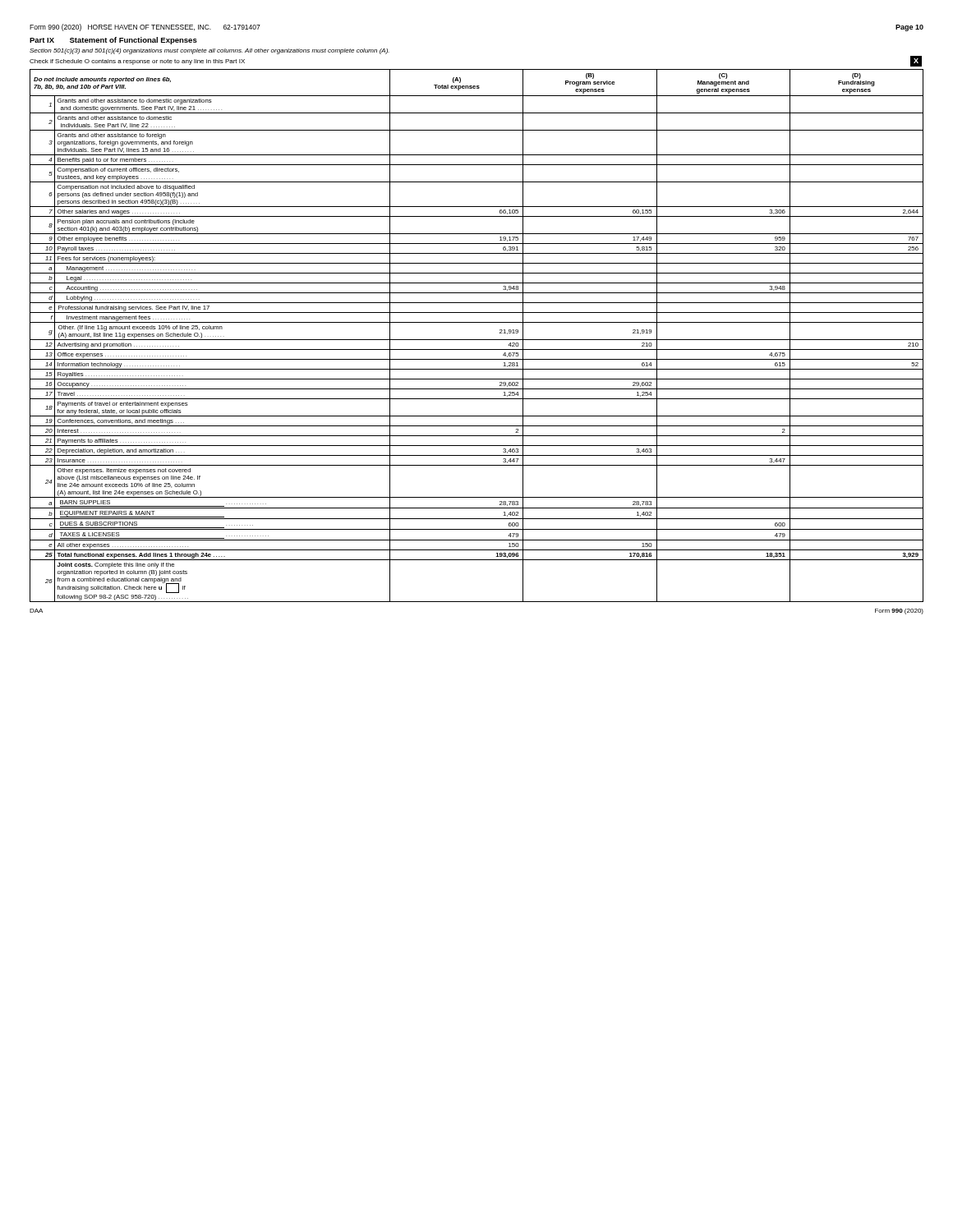The height and width of the screenshot is (1232, 953).
Task: Select the title with the text "Part IX Statement of Functional Expenses"
Action: coord(113,40)
